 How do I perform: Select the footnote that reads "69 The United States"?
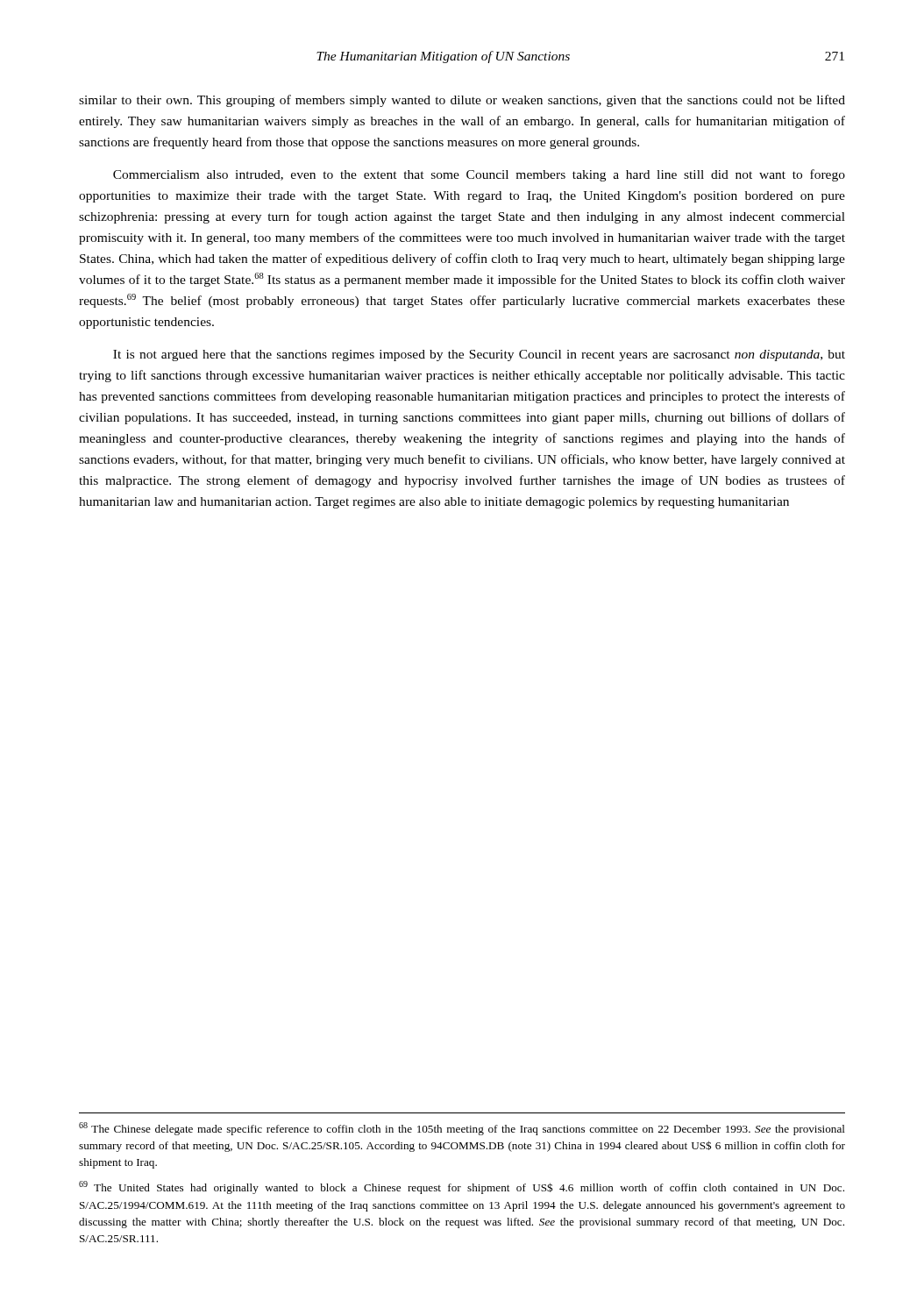[462, 1212]
